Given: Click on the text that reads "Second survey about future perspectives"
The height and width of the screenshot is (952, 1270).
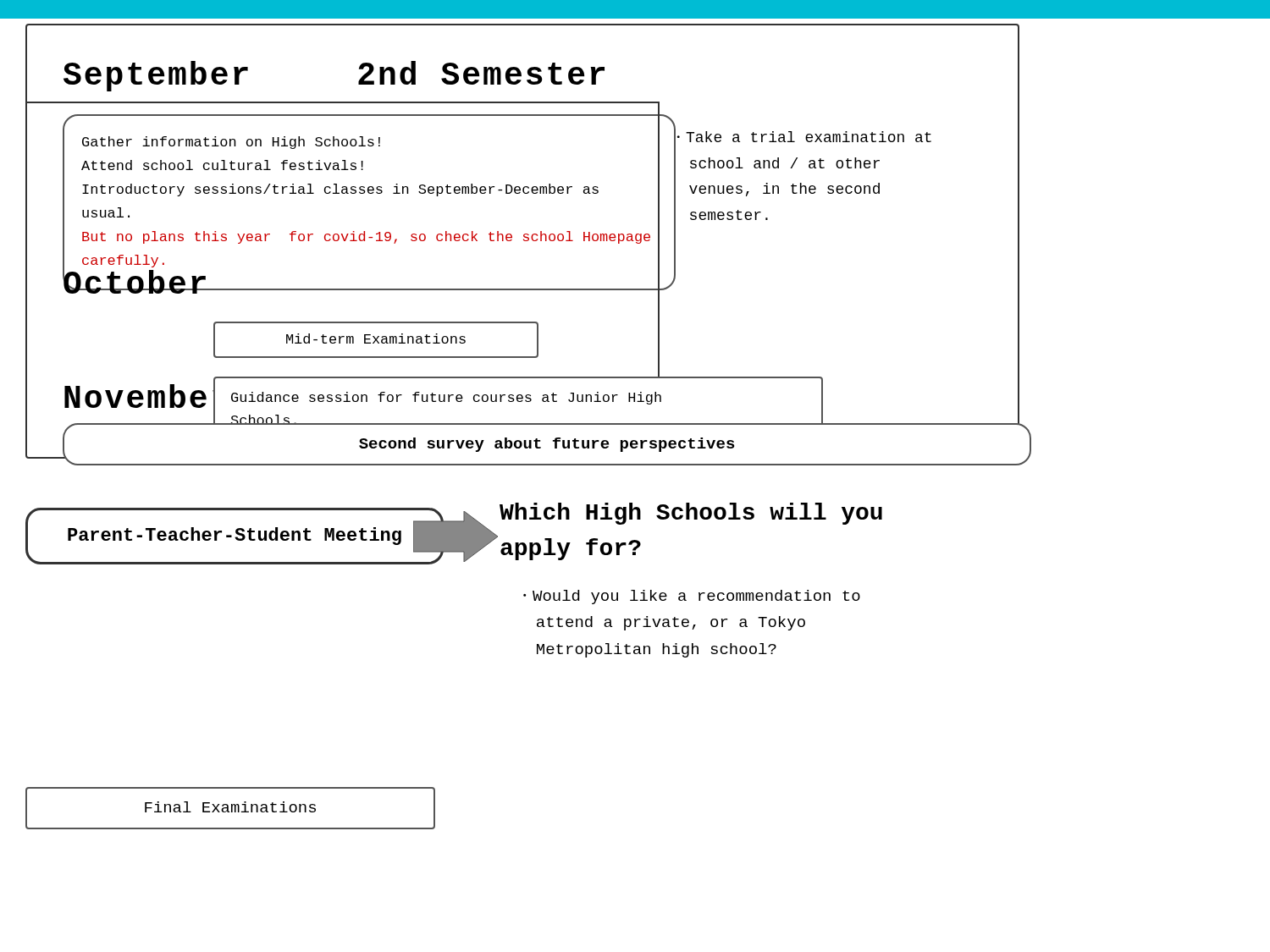Looking at the screenshot, I should [x=547, y=444].
